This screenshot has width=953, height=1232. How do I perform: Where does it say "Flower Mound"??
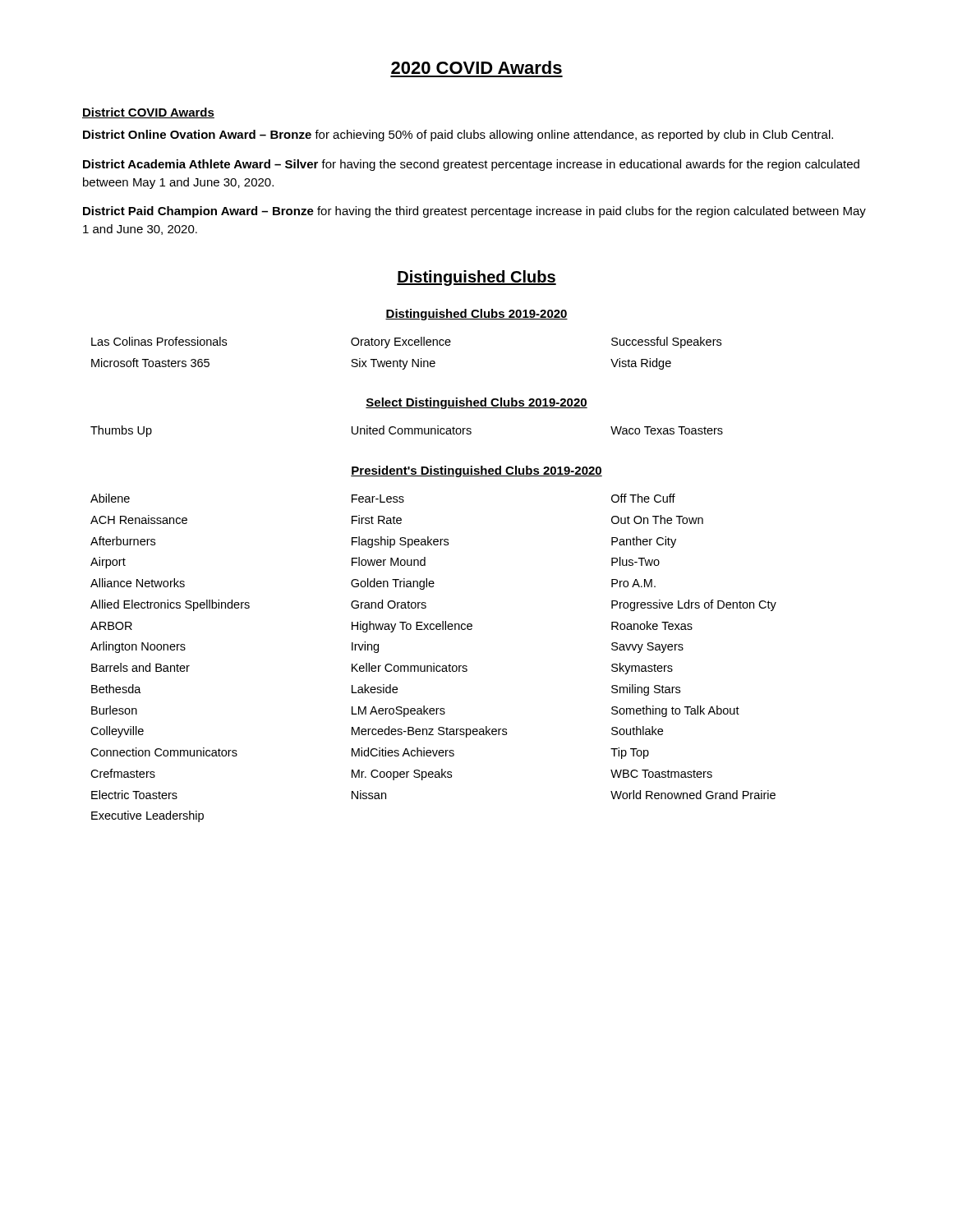[388, 562]
